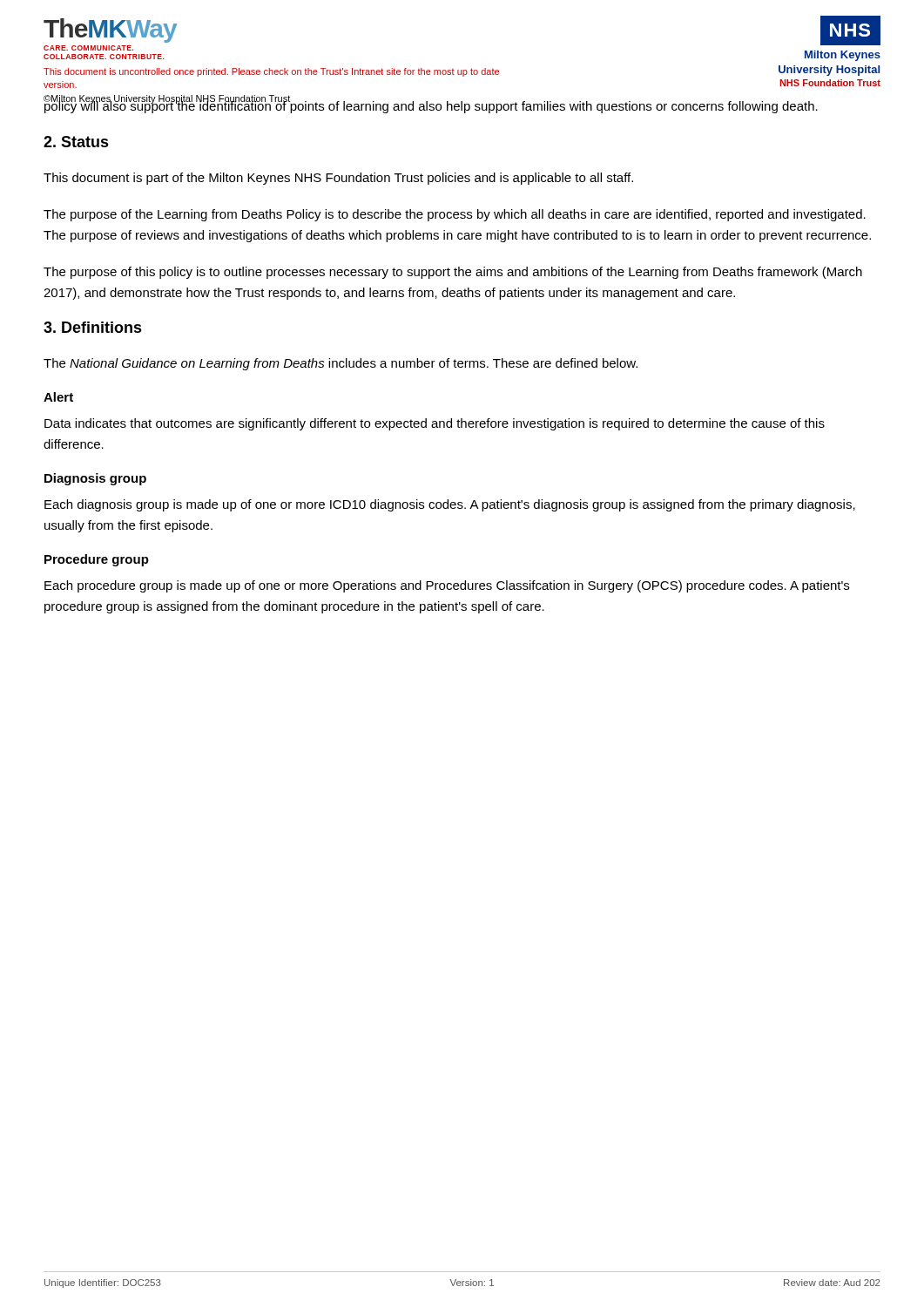The height and width of the screenshot is (1307, 924).
Task: Click on the text starting "Procedure group"
Action: [96, 559]
